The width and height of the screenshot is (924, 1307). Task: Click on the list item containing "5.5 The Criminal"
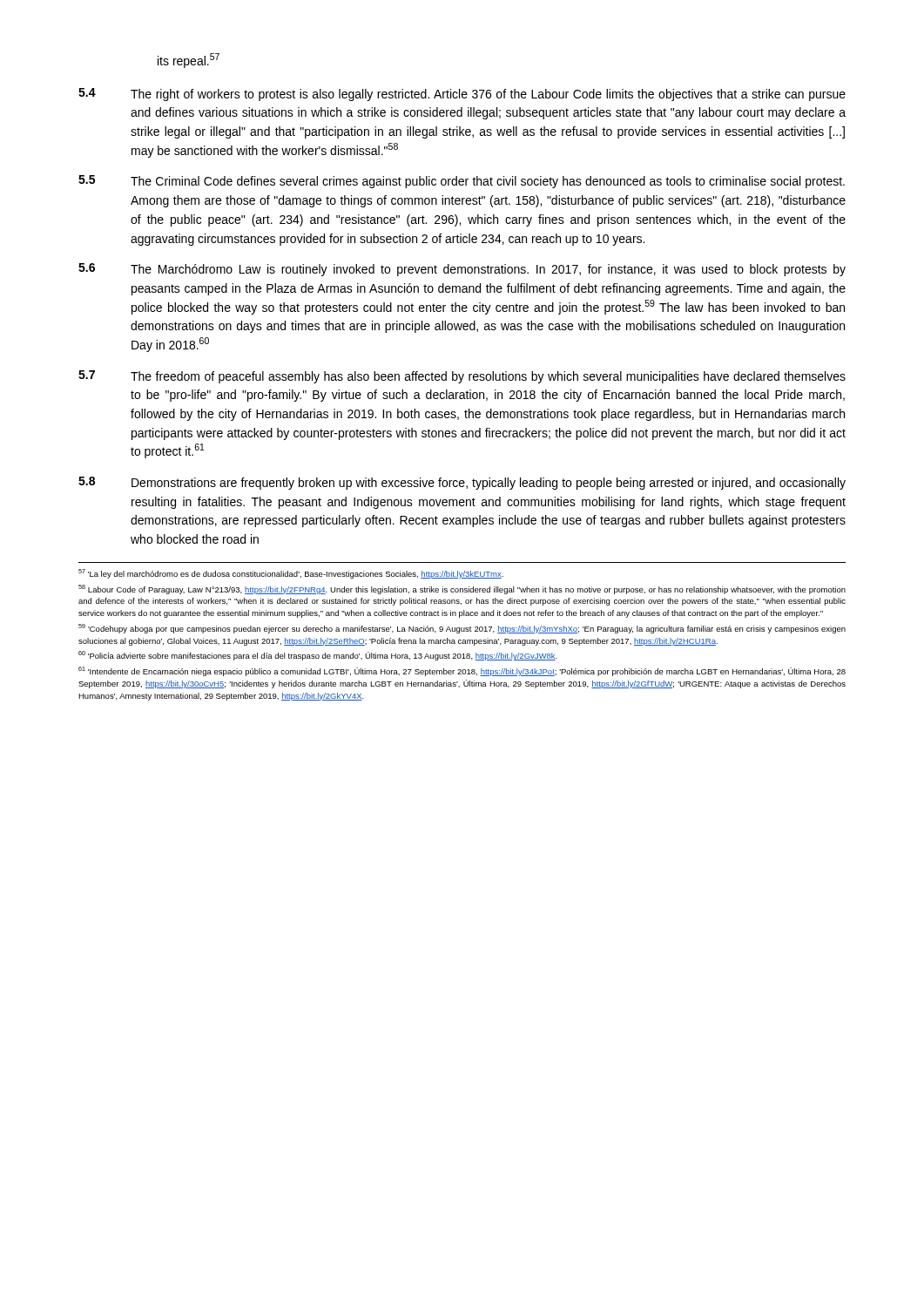[462, 211]
